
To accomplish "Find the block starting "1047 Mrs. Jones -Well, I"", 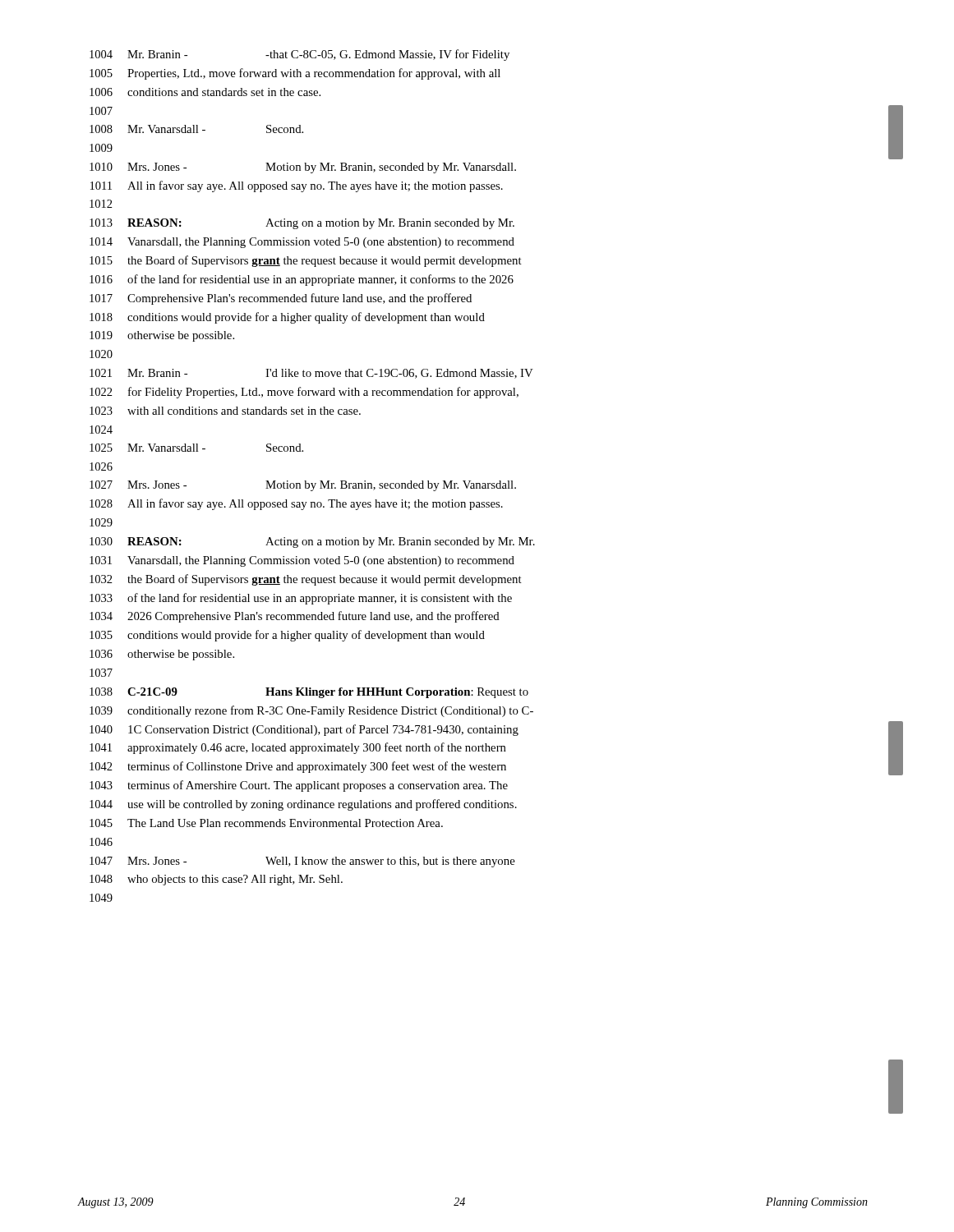I will point(473,870).
